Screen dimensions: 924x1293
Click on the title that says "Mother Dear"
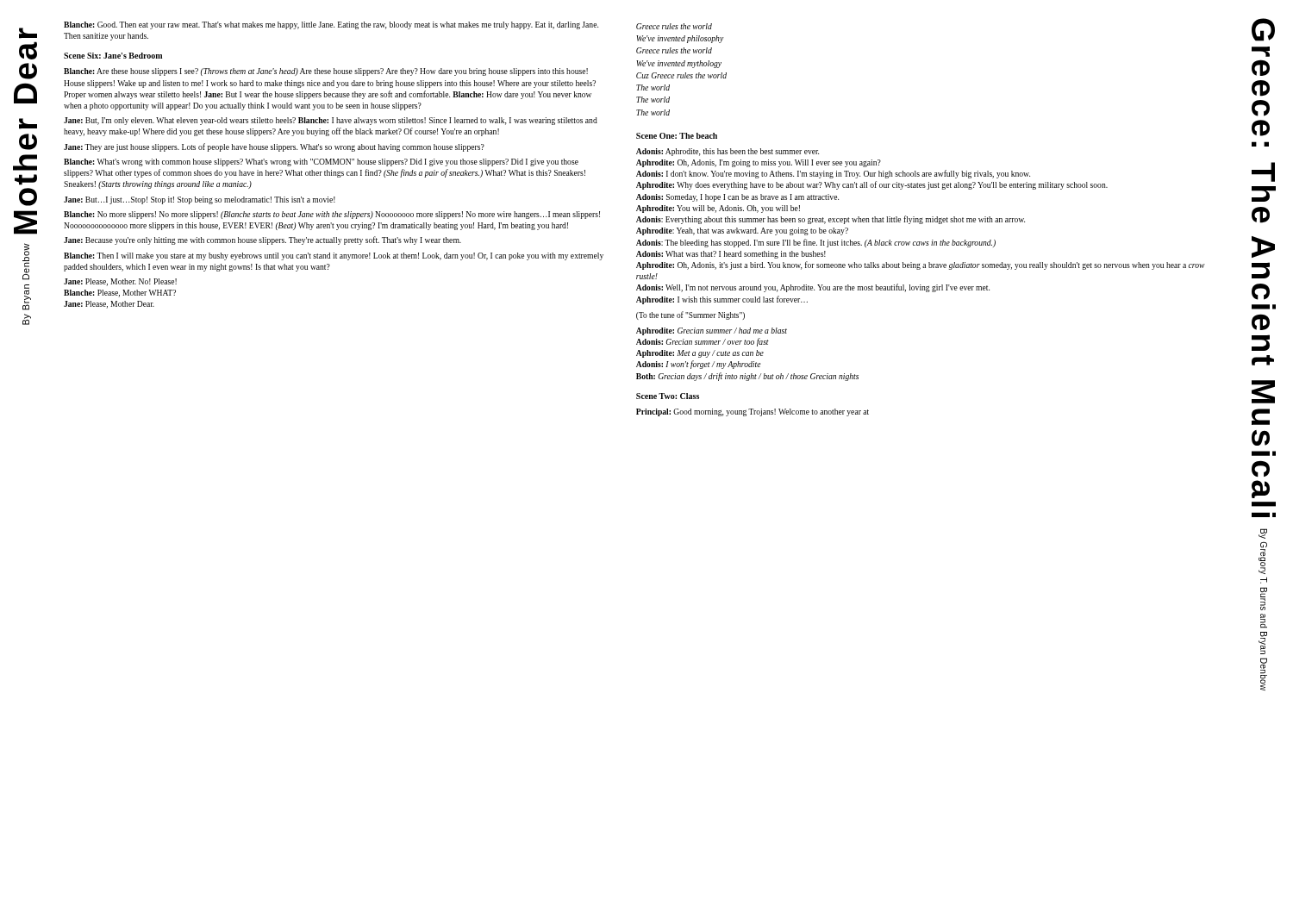tap(26, 131)
